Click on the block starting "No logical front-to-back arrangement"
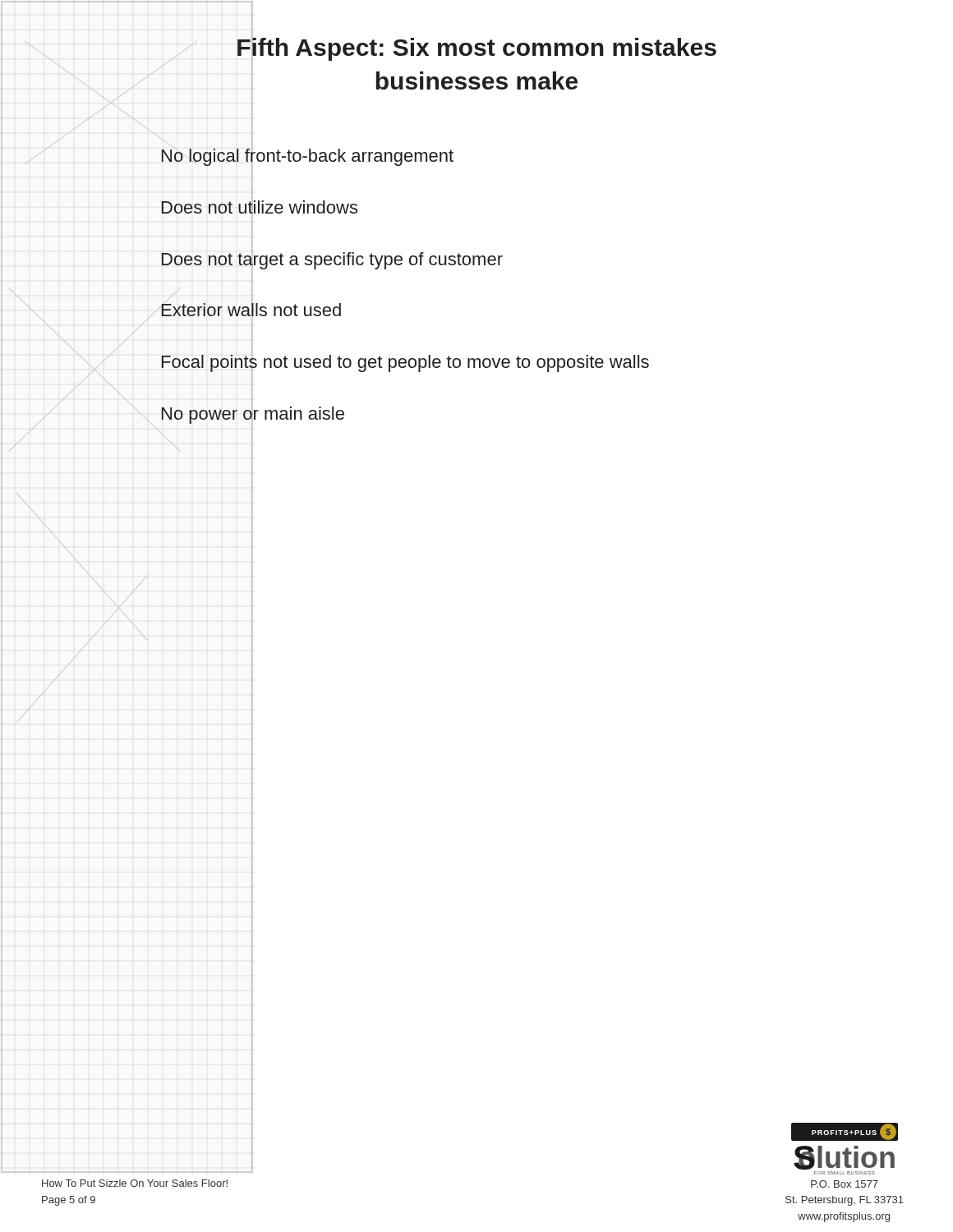 tap(307, 156)
